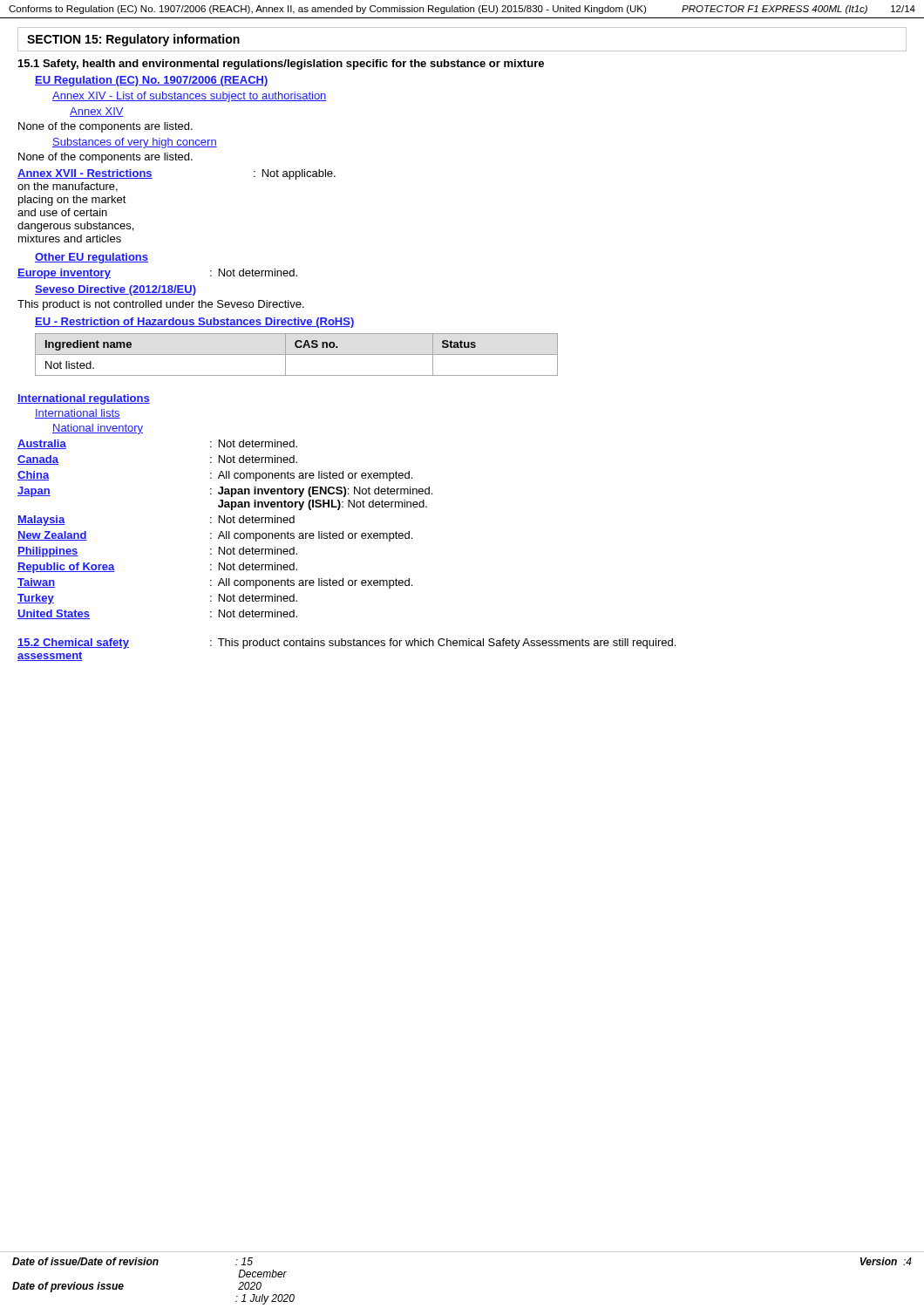Point to the text starting "Annex XVII - Restrictions on"
This screenshot has height=1308, width=924.
(83, 174)
